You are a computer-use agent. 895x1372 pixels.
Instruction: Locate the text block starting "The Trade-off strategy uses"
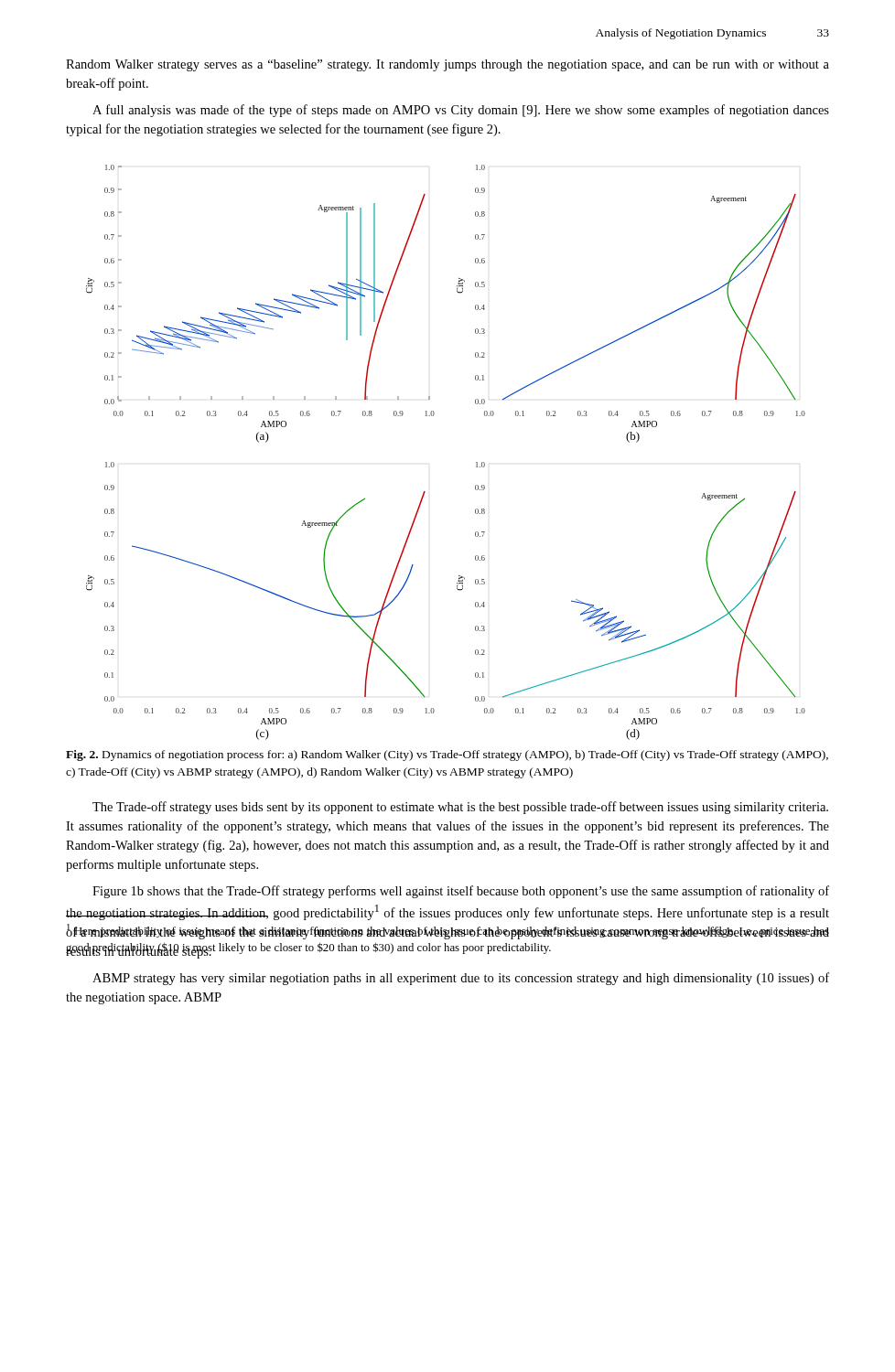click(x=448, y=836)
